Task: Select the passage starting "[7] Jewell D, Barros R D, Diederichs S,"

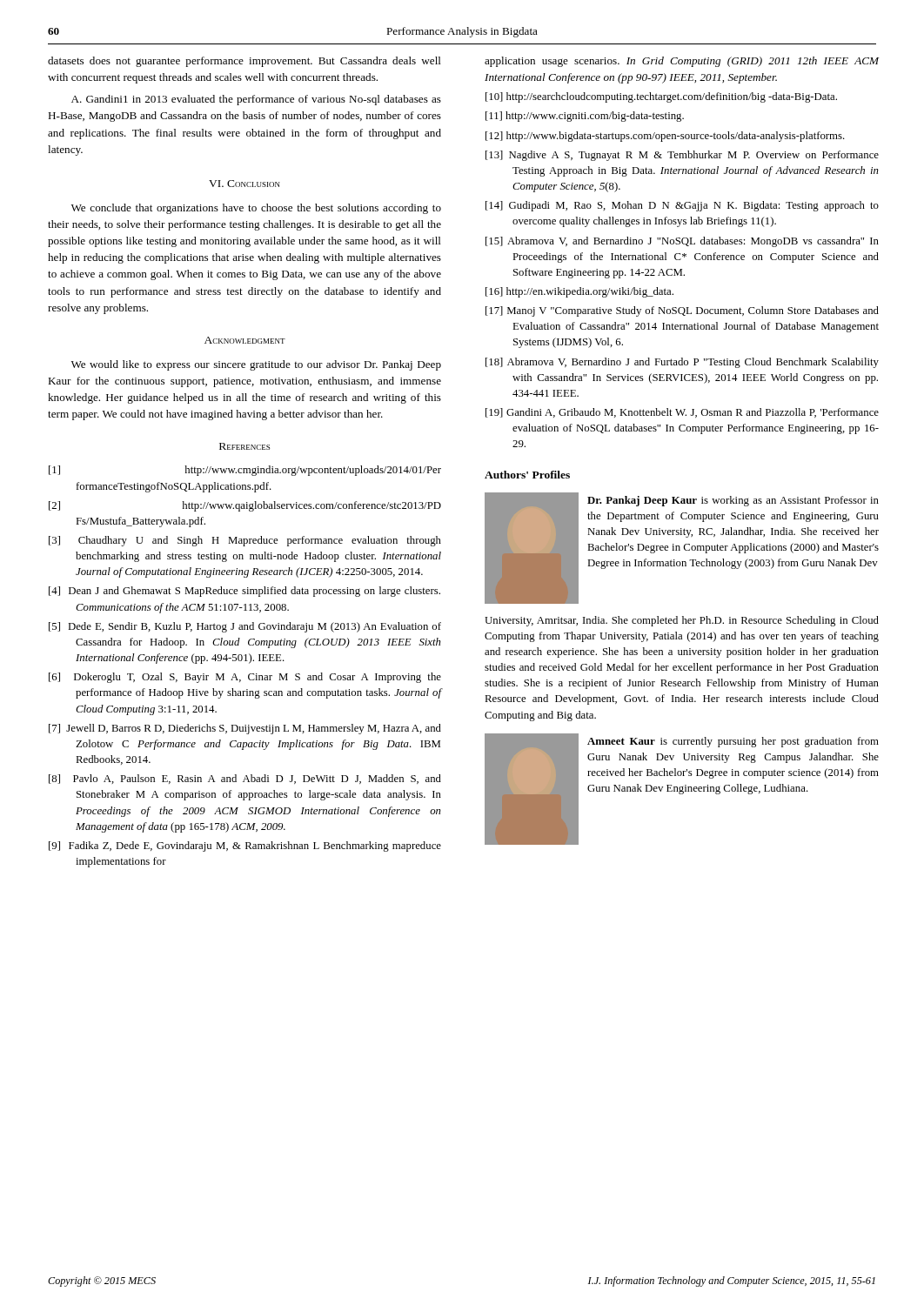Action: (x=244, y=744)
